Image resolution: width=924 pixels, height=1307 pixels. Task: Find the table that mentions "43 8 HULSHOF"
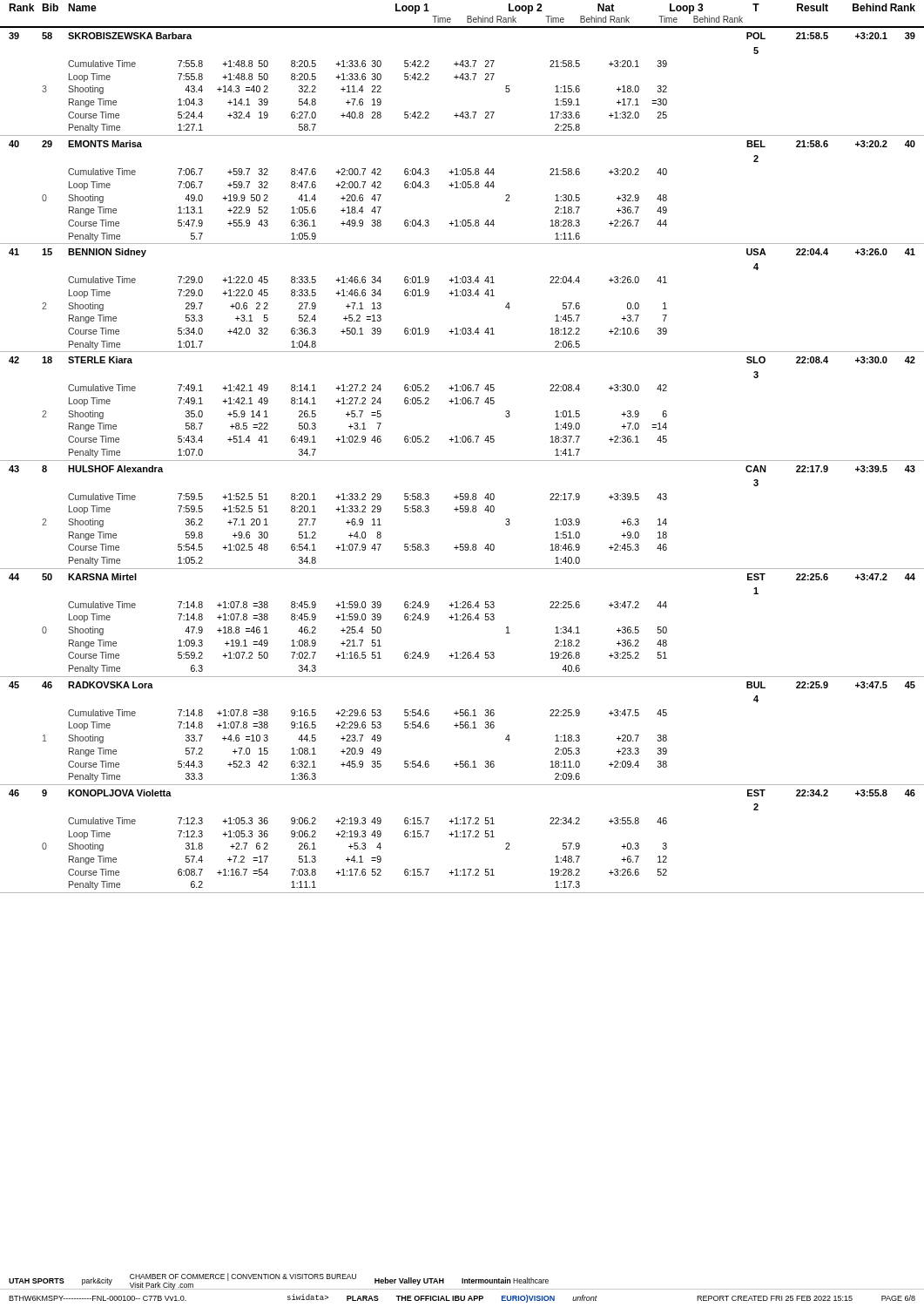pos(462,515)
